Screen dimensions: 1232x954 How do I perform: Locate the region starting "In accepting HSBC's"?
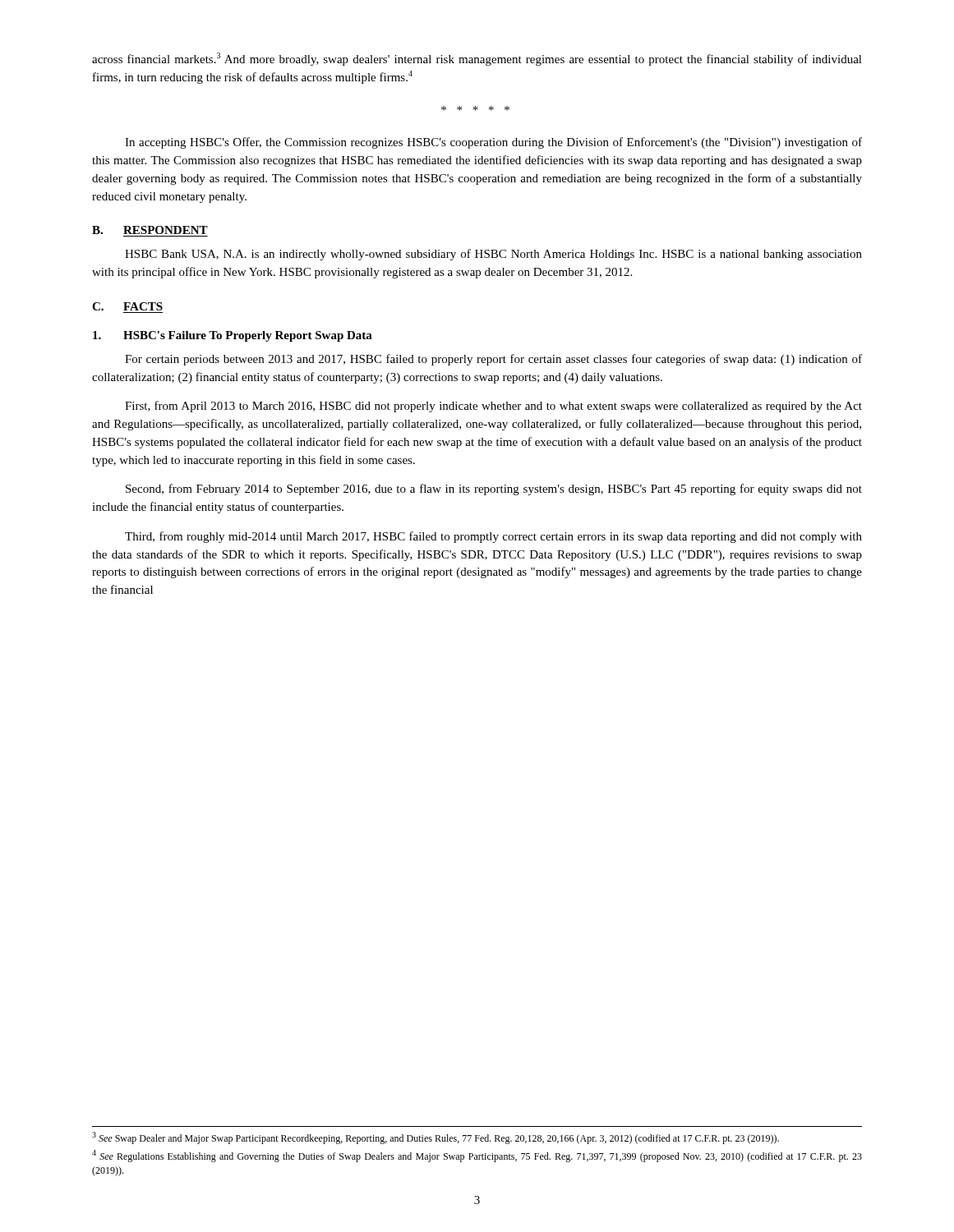[x=477, y=170]
